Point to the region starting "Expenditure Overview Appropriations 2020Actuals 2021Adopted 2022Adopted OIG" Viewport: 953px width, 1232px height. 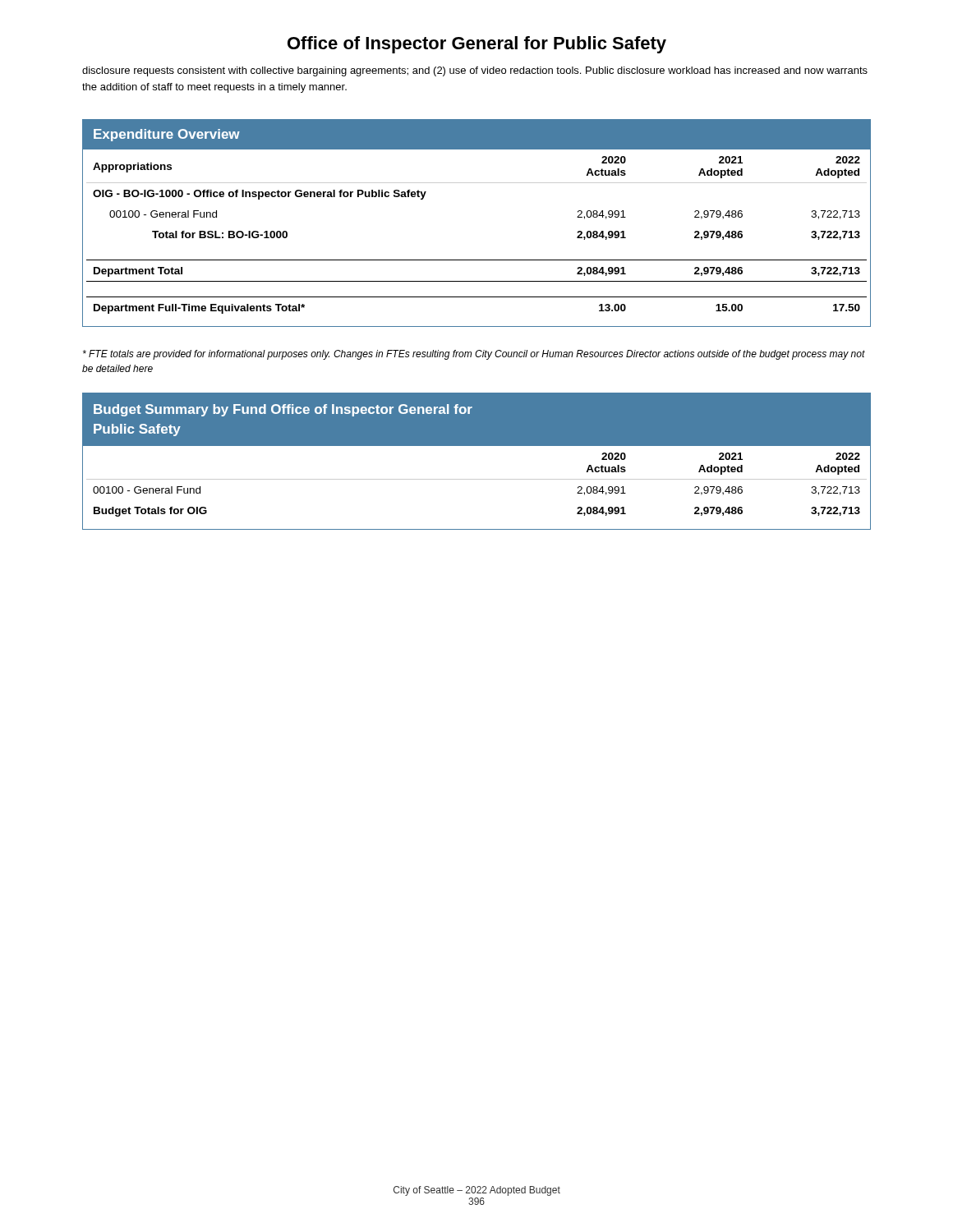coord(476,134)
